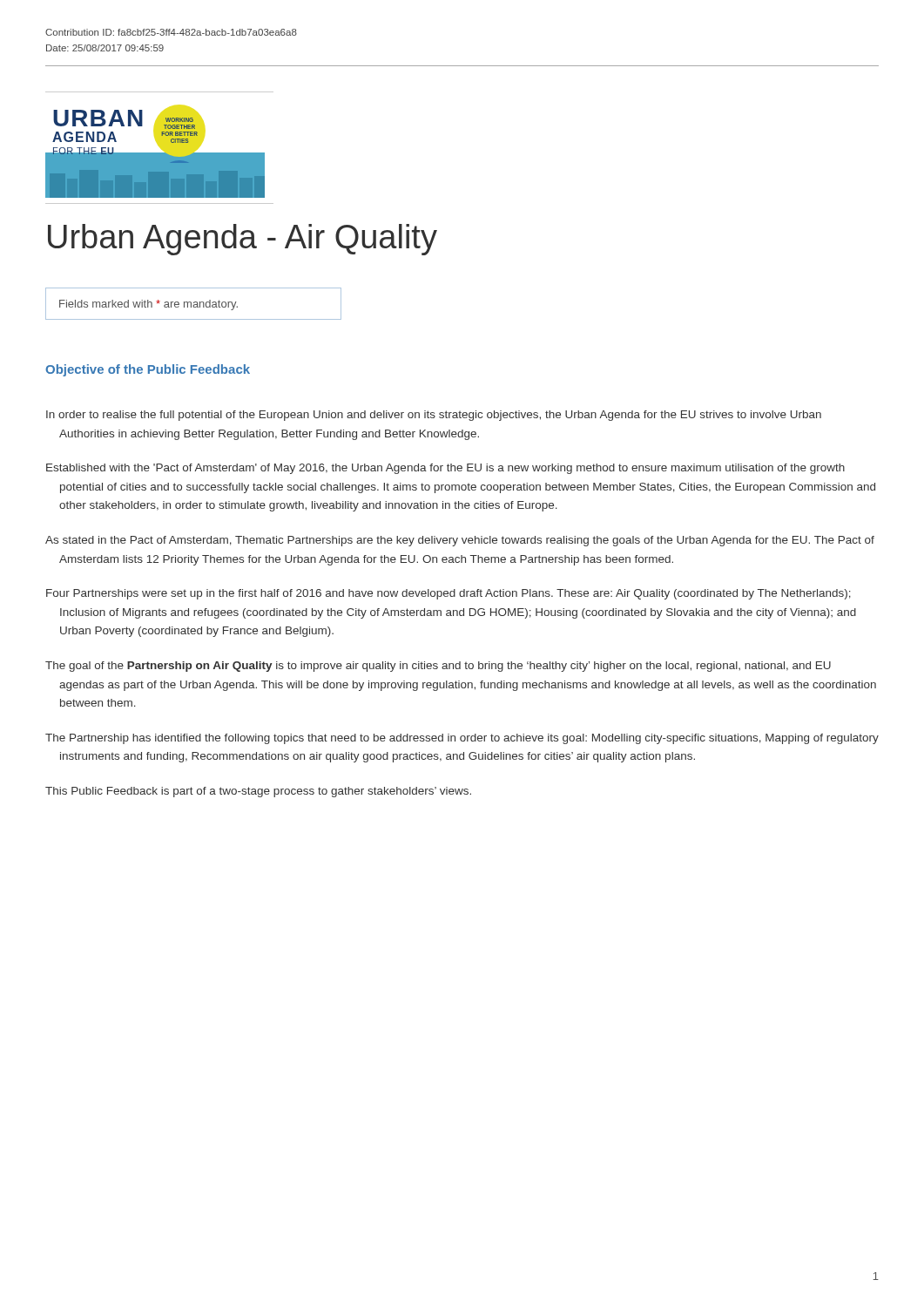Find the title with the text "Urban Agenda -"
Screen dimensions: 1307x924
[x=243, y=240]
